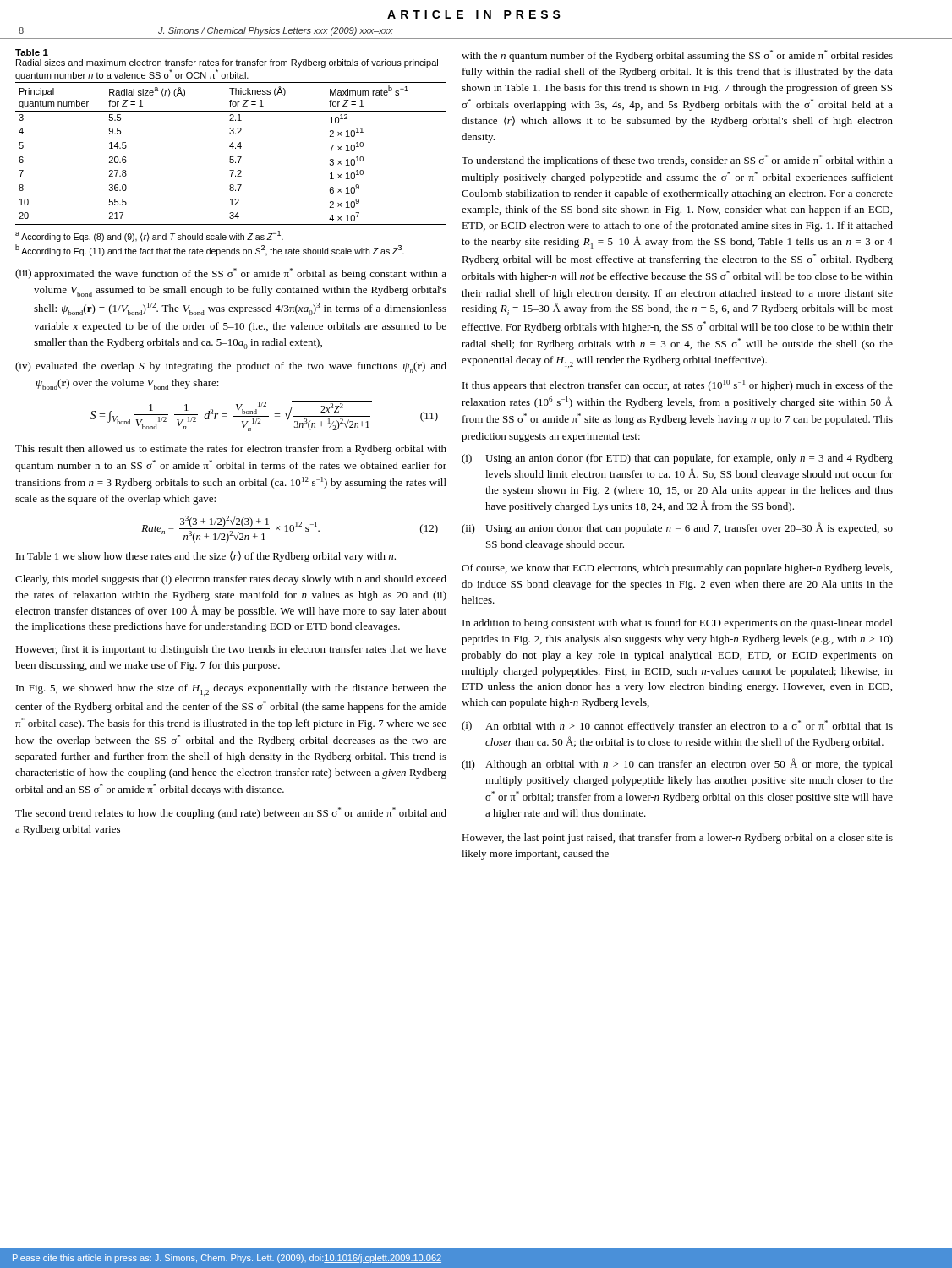Screen dimensions: 1268x952
Task: Select the text starting "In Table 1 we show how"
Action: click(206, 556)
